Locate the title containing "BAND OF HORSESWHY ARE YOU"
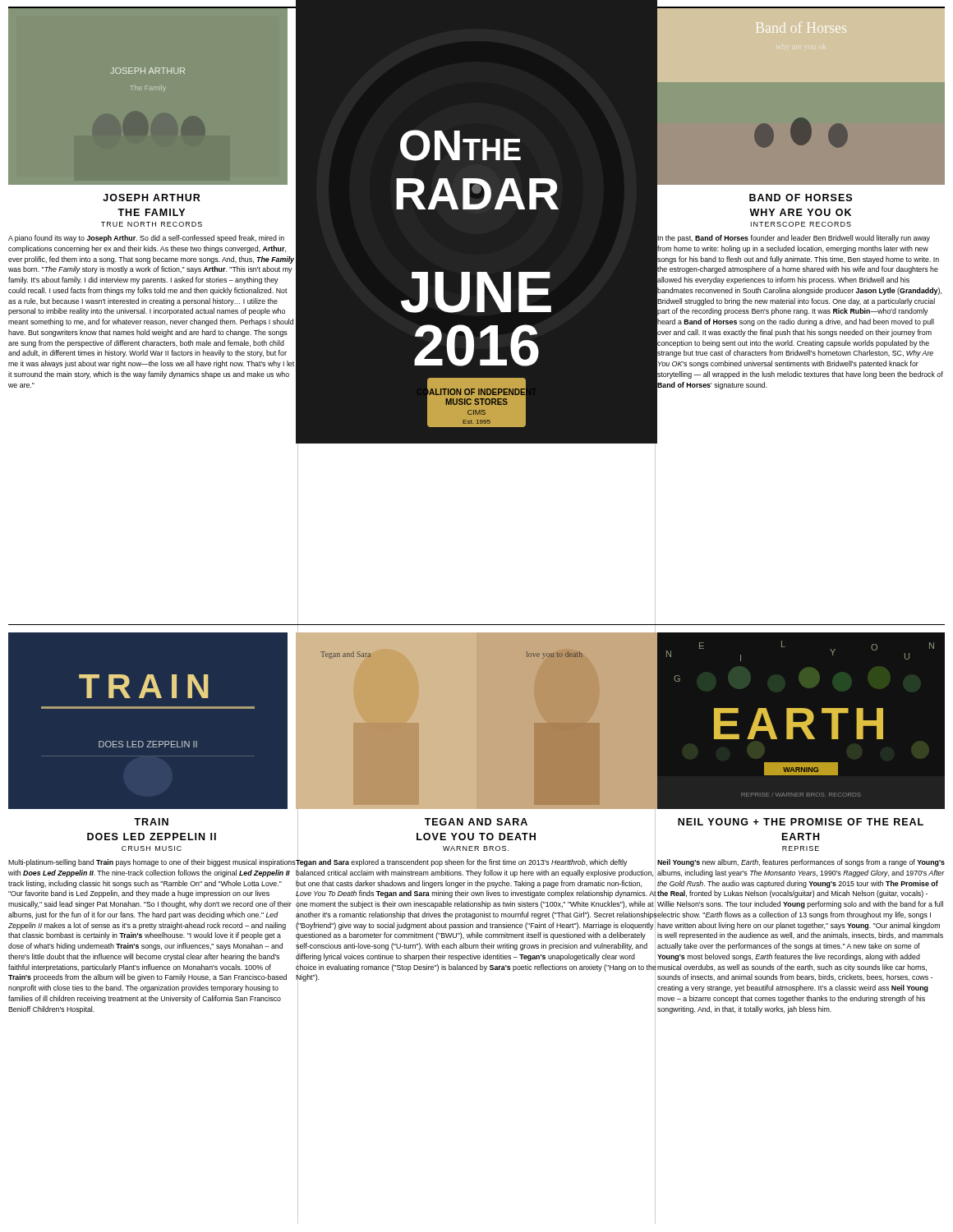Image resolution: width=953 pixels, height=1232 pixels. click(801, 205)
